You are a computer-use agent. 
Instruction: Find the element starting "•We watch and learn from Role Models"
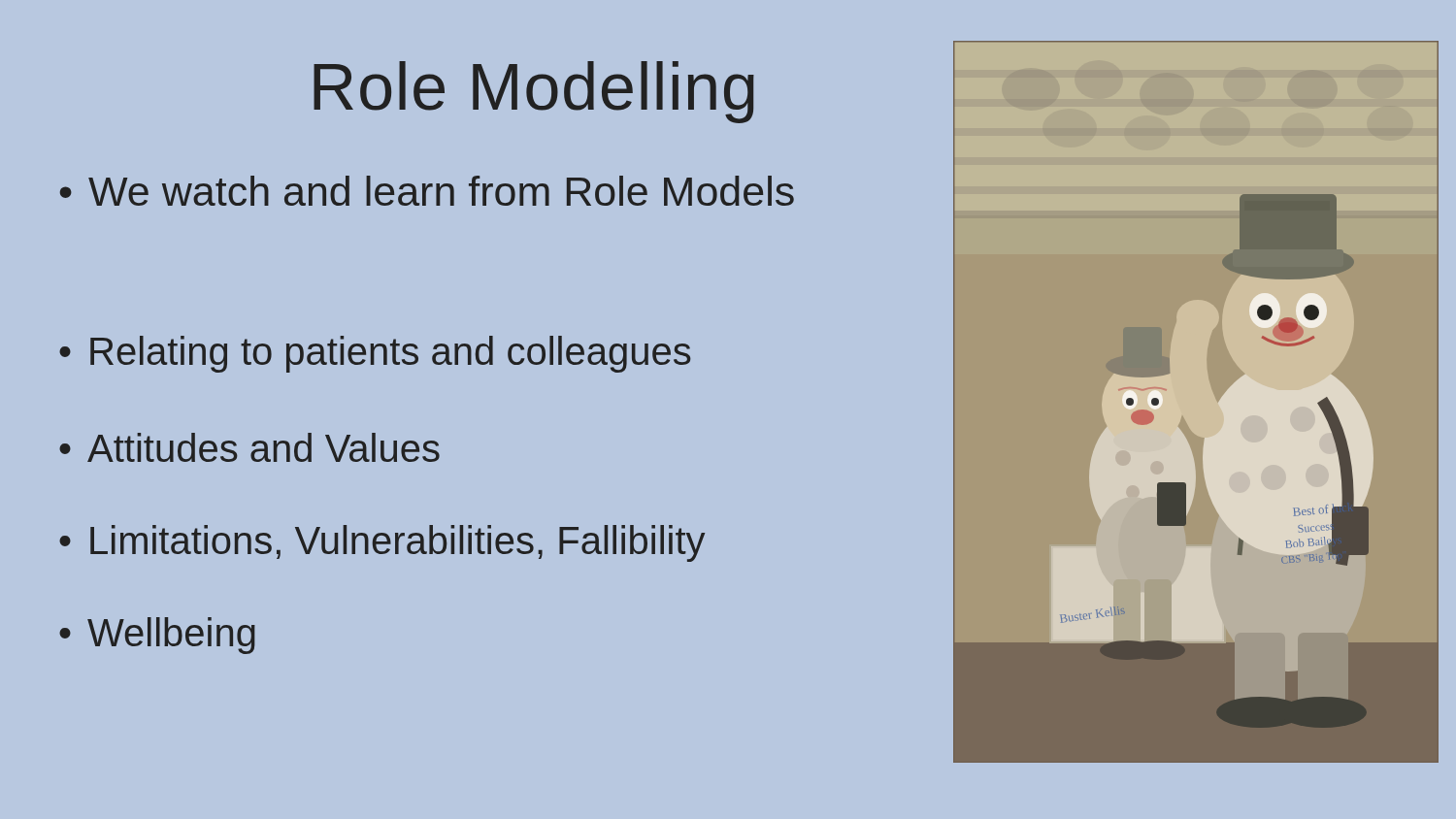point(427,191)
